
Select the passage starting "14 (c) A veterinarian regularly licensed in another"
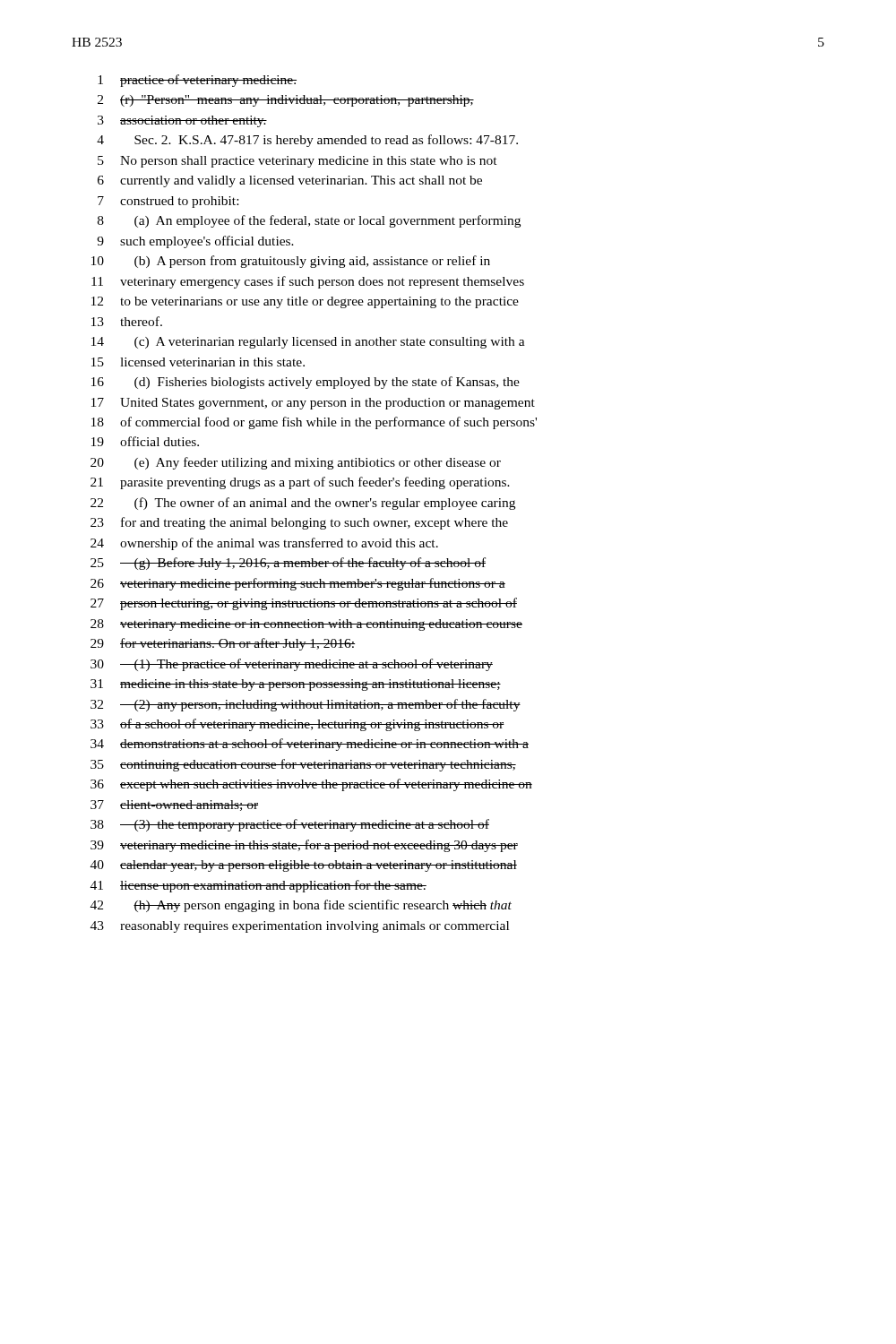pyautogui.click(x=448, y=342)
